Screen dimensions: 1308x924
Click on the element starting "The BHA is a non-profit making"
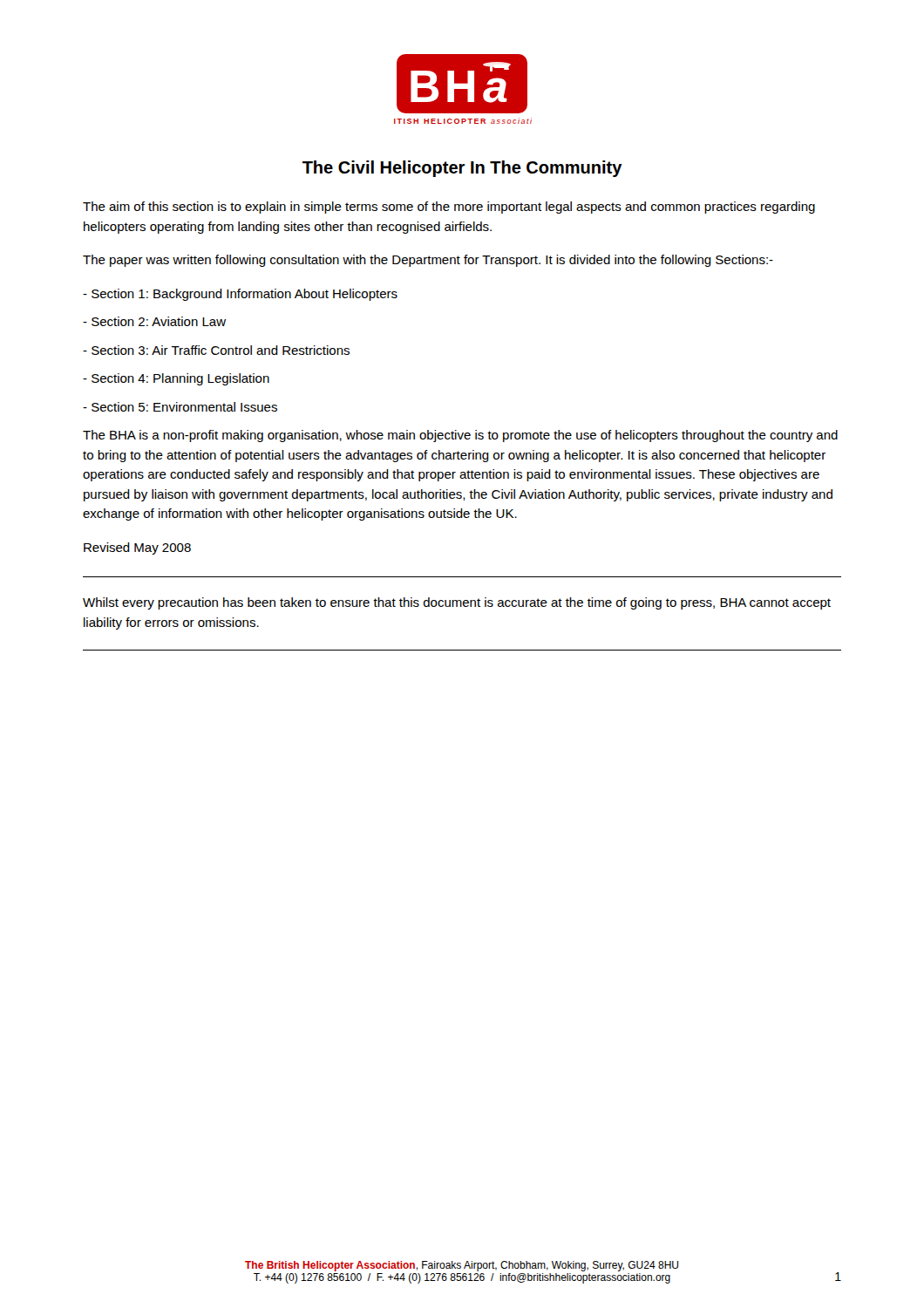(x=460, y=474)
